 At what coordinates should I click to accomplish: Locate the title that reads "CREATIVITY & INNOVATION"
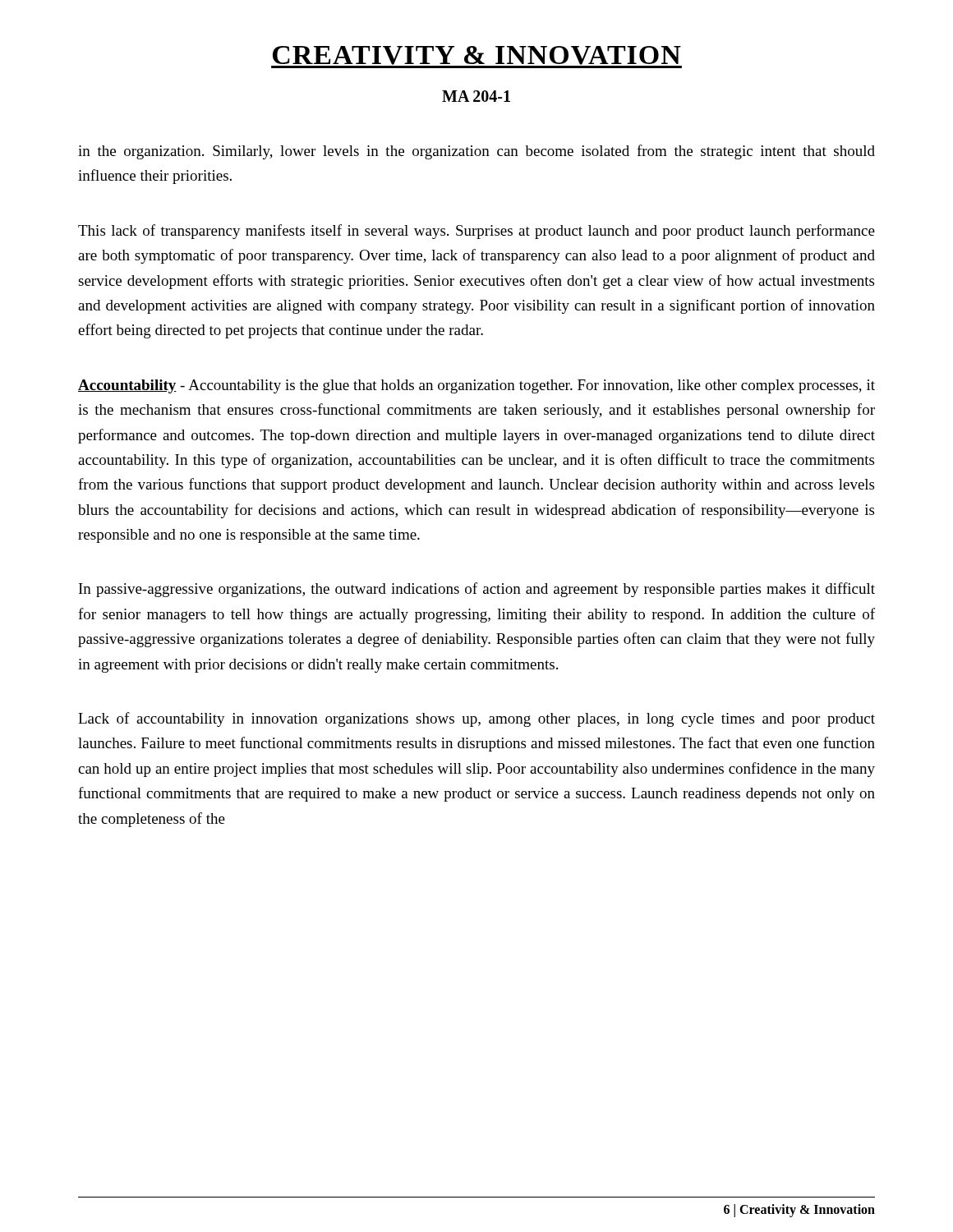click(476, 55)
